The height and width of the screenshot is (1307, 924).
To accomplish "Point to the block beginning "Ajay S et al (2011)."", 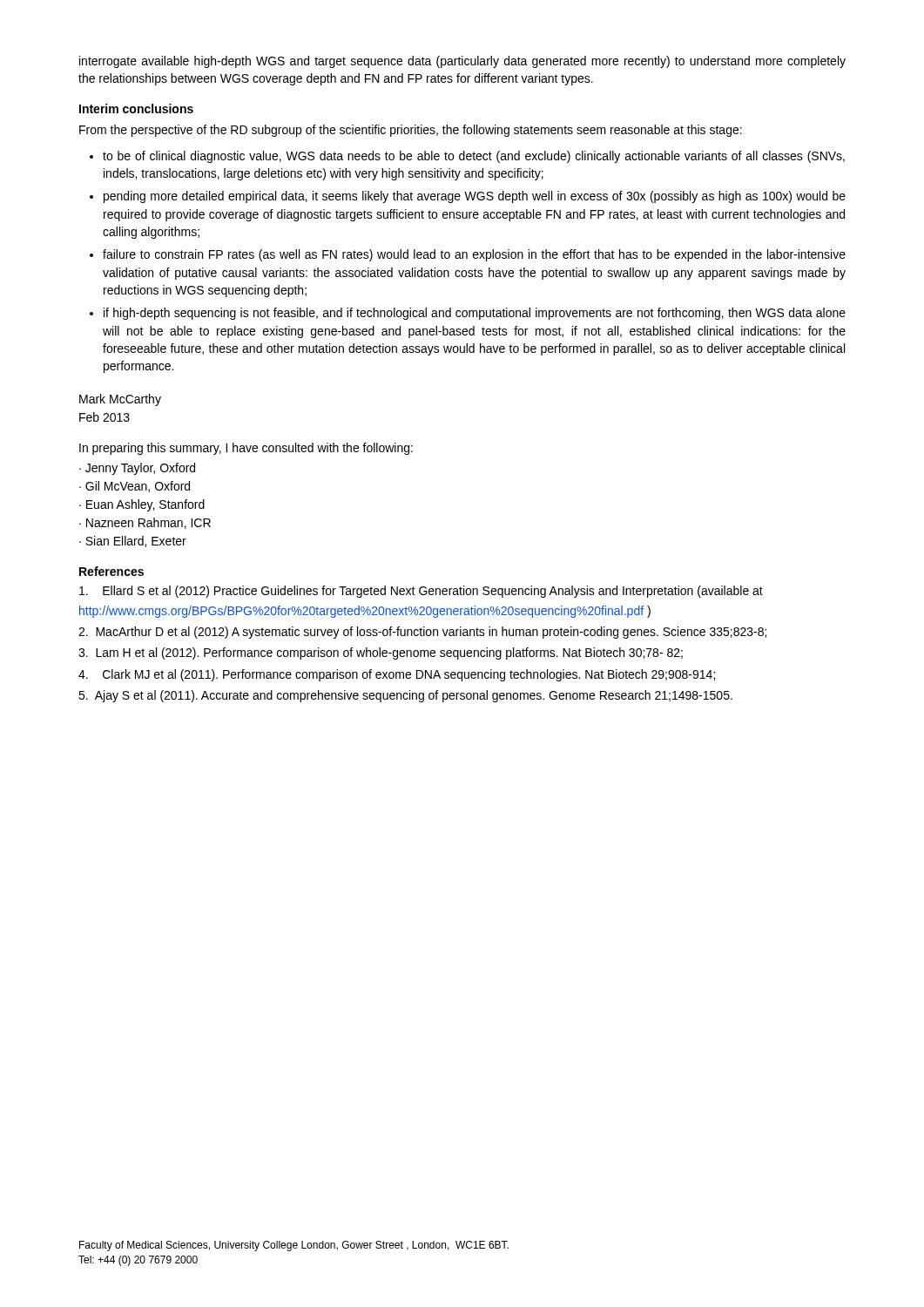I will (x=406, y=695).
